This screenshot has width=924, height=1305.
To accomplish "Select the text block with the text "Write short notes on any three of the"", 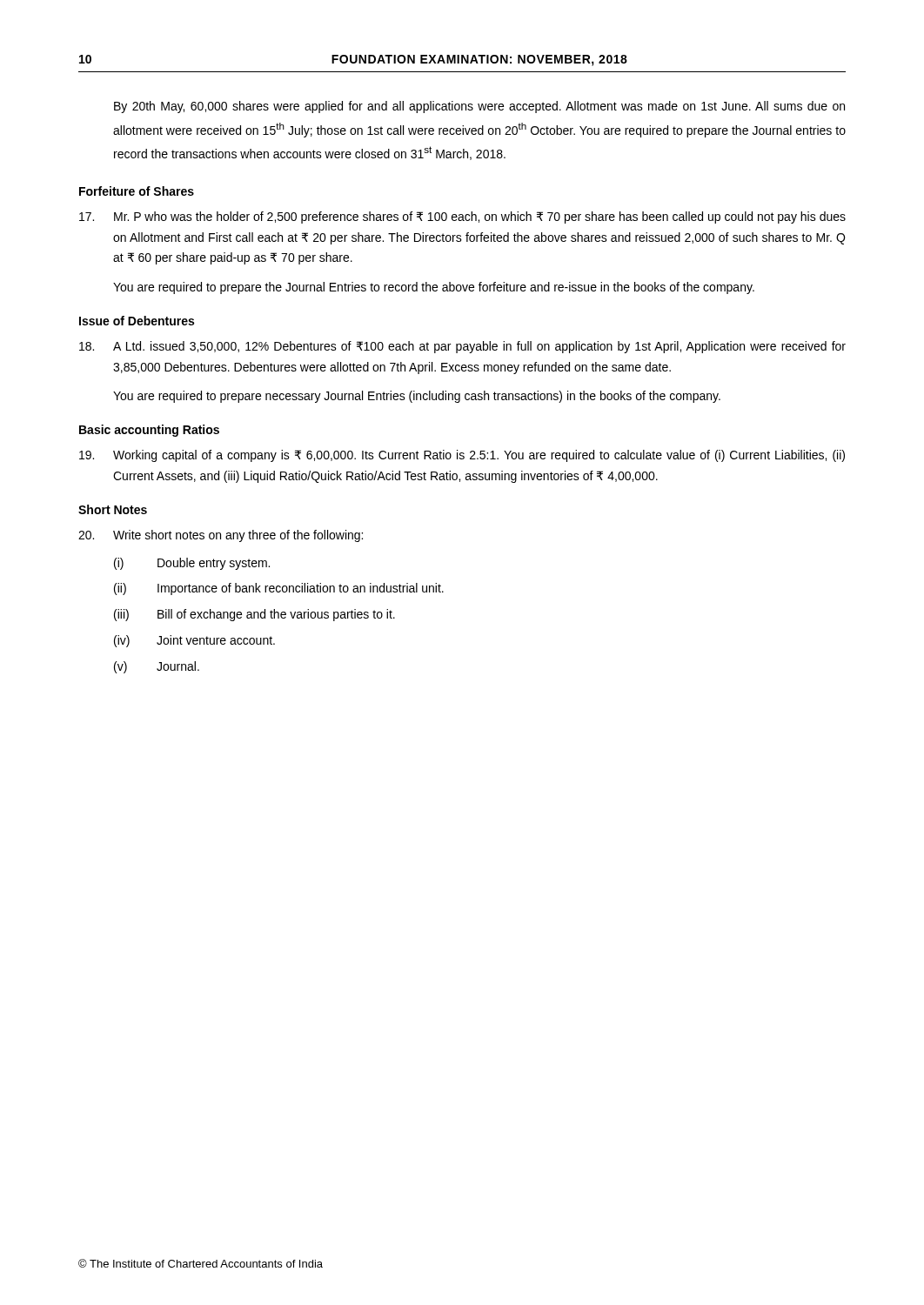I will (x=221, y=536).
